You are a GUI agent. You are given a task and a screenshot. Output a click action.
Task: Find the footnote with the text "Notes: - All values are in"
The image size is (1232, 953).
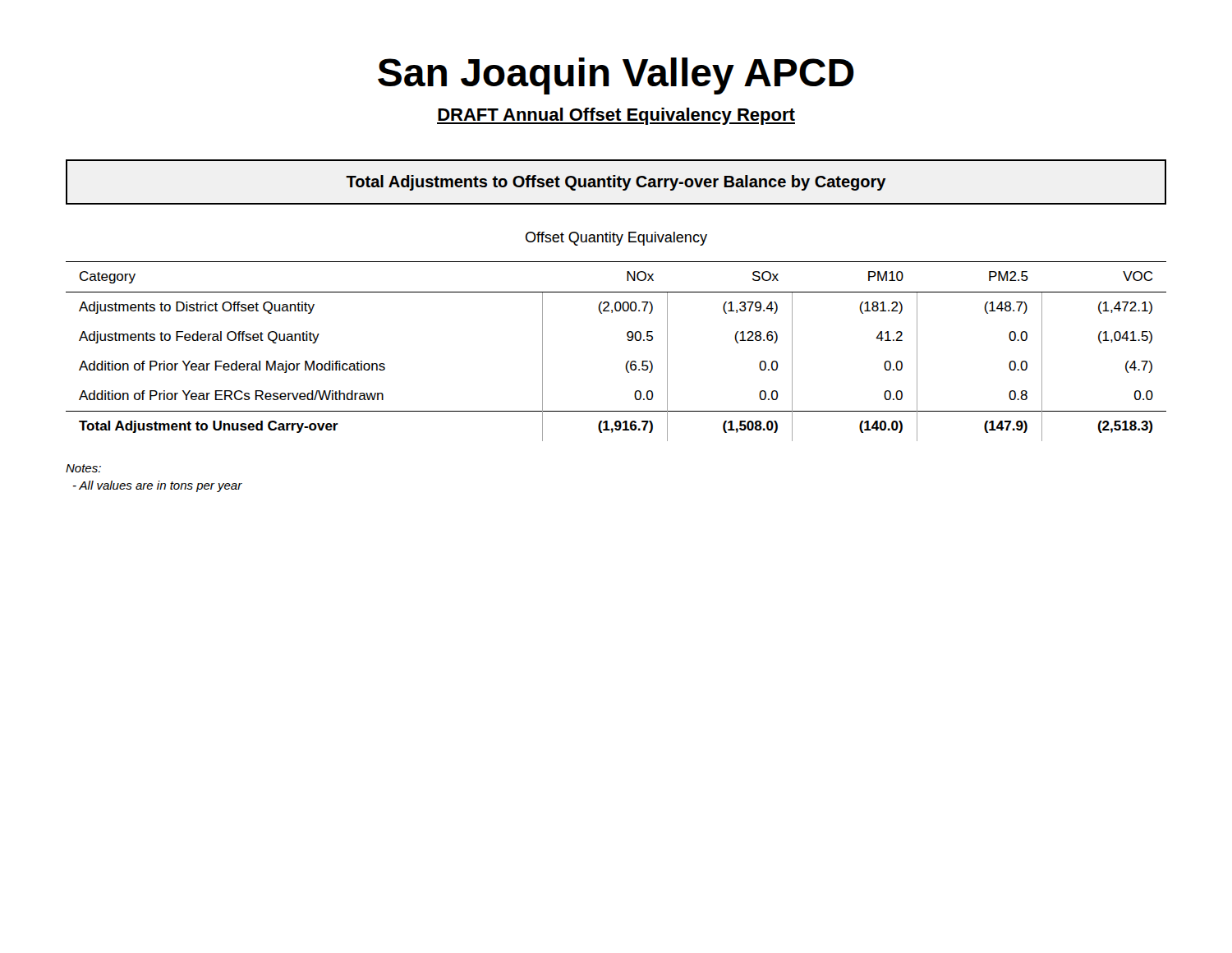[83, 468]
